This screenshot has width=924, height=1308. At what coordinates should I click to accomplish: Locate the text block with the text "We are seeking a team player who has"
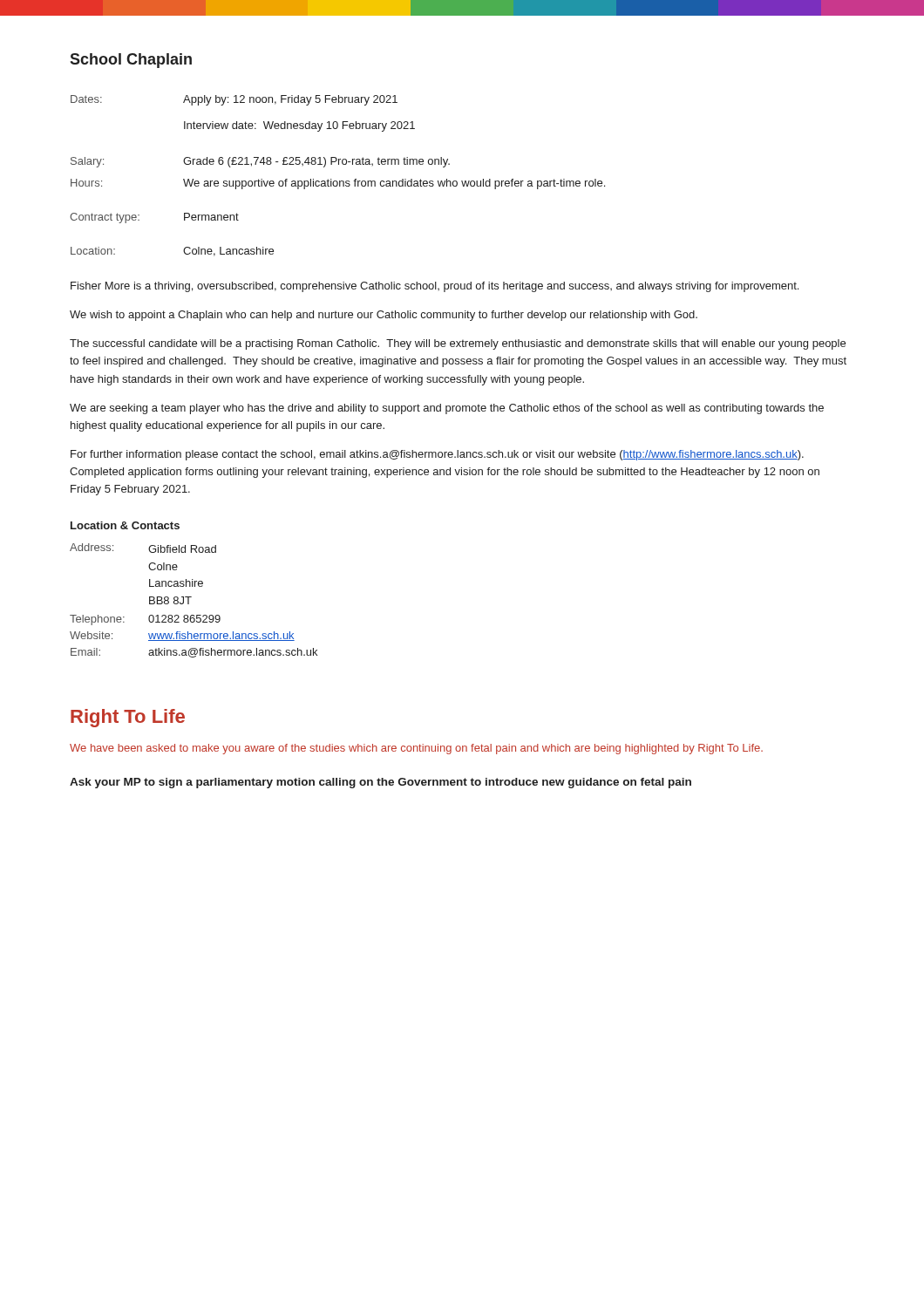pos(462,417)
